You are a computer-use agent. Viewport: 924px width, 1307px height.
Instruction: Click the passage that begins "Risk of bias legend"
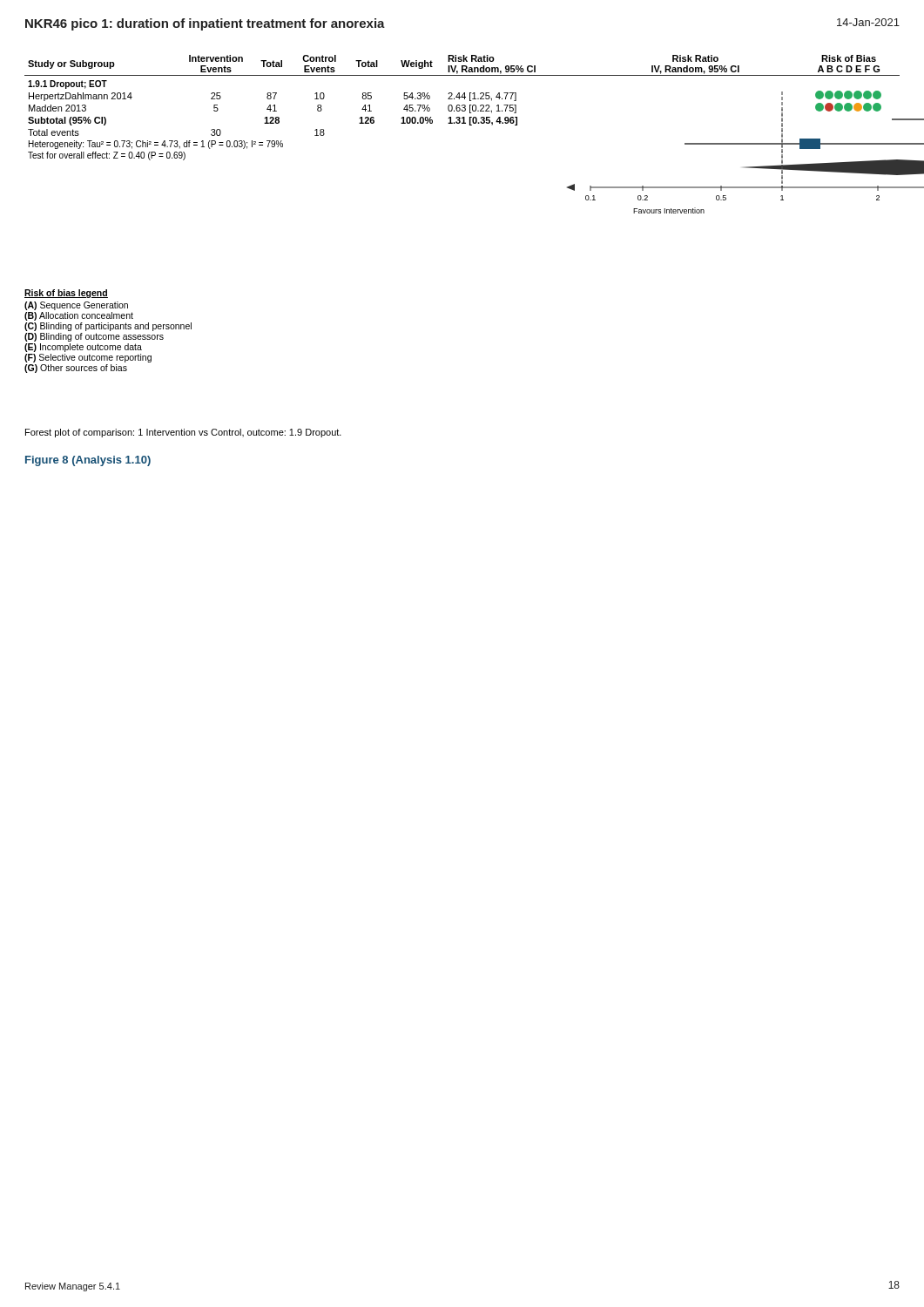click(x=108, y=330)
